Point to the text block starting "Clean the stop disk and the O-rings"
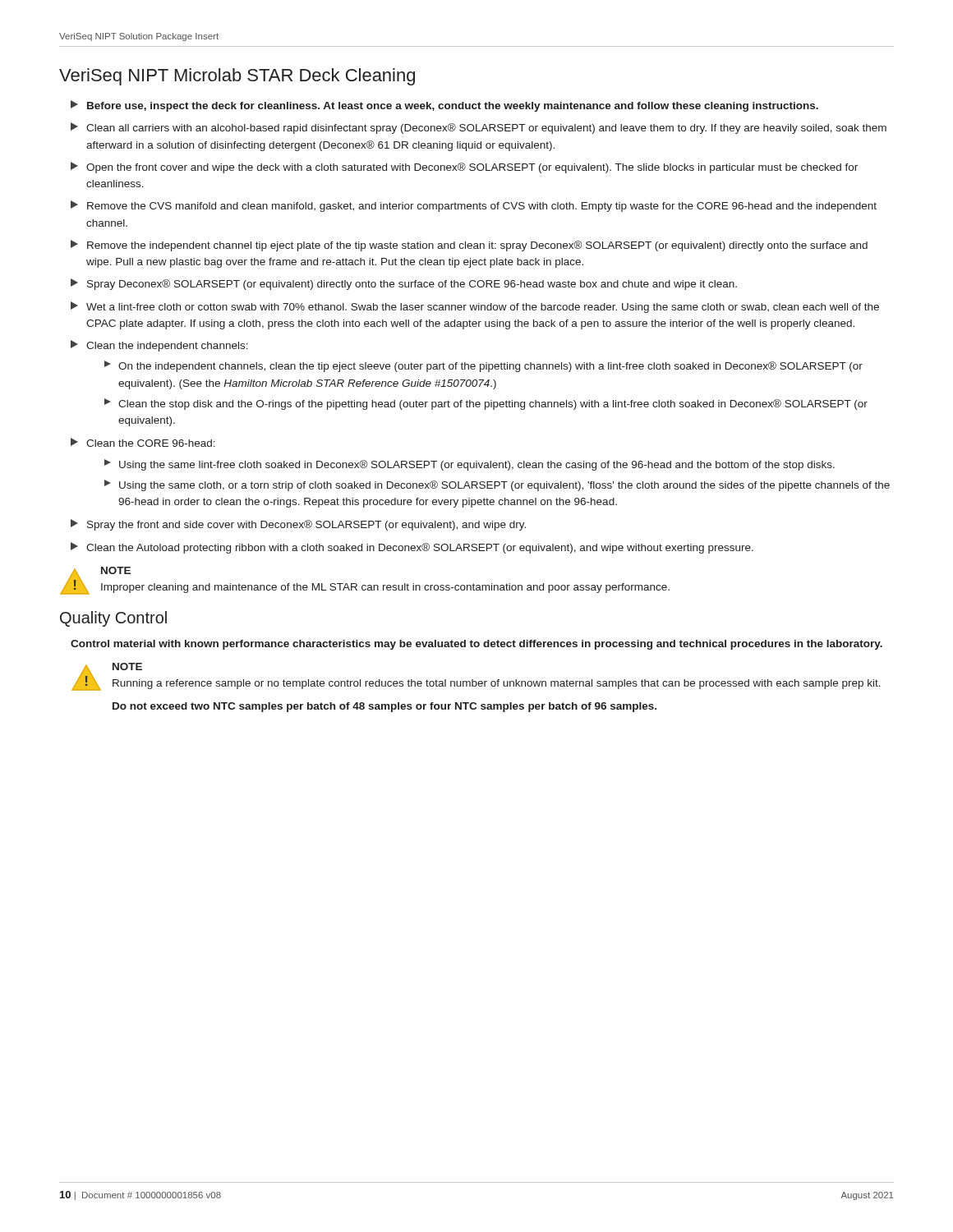 point(499,412)
